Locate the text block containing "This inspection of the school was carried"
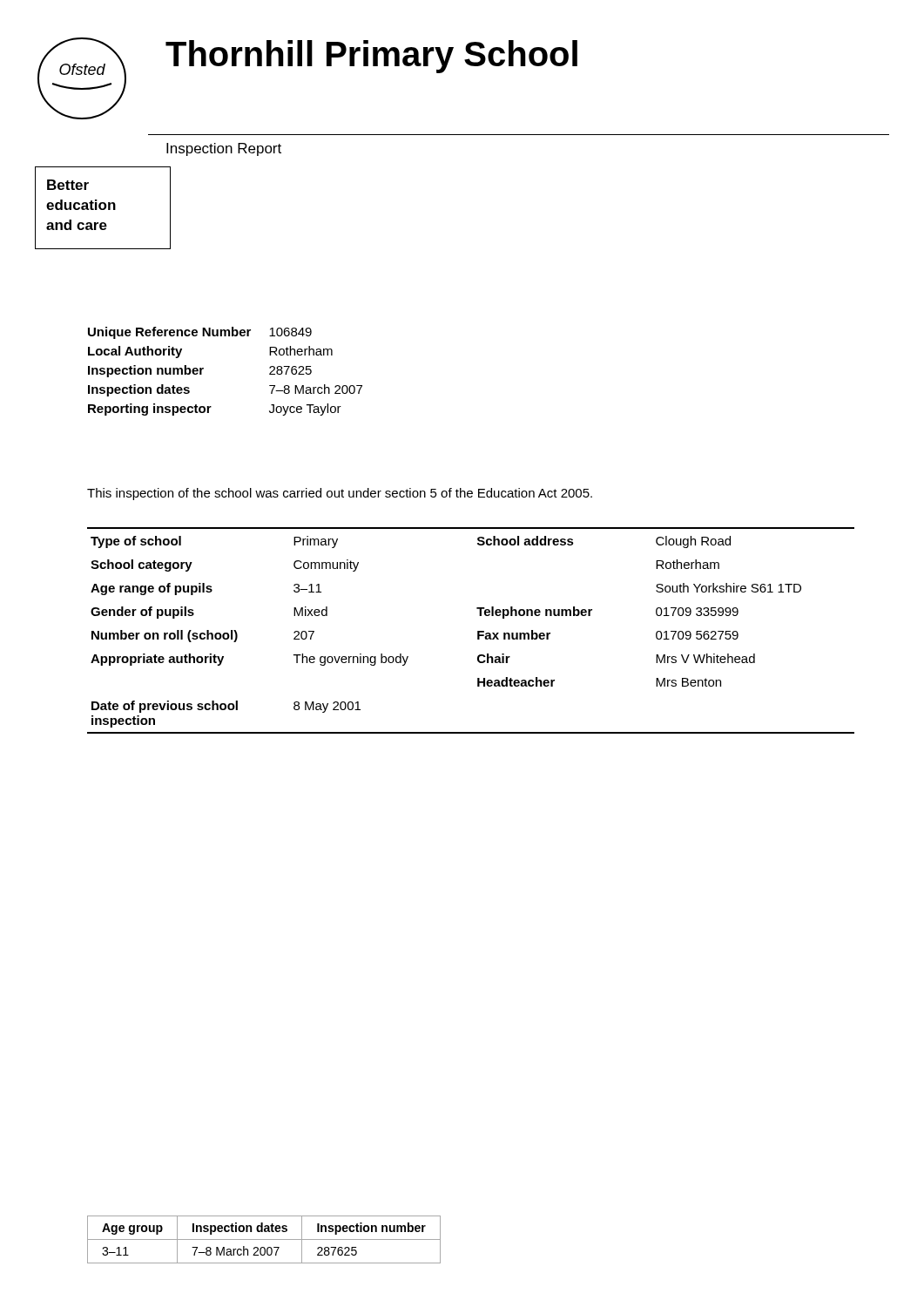 pos(340,493)
